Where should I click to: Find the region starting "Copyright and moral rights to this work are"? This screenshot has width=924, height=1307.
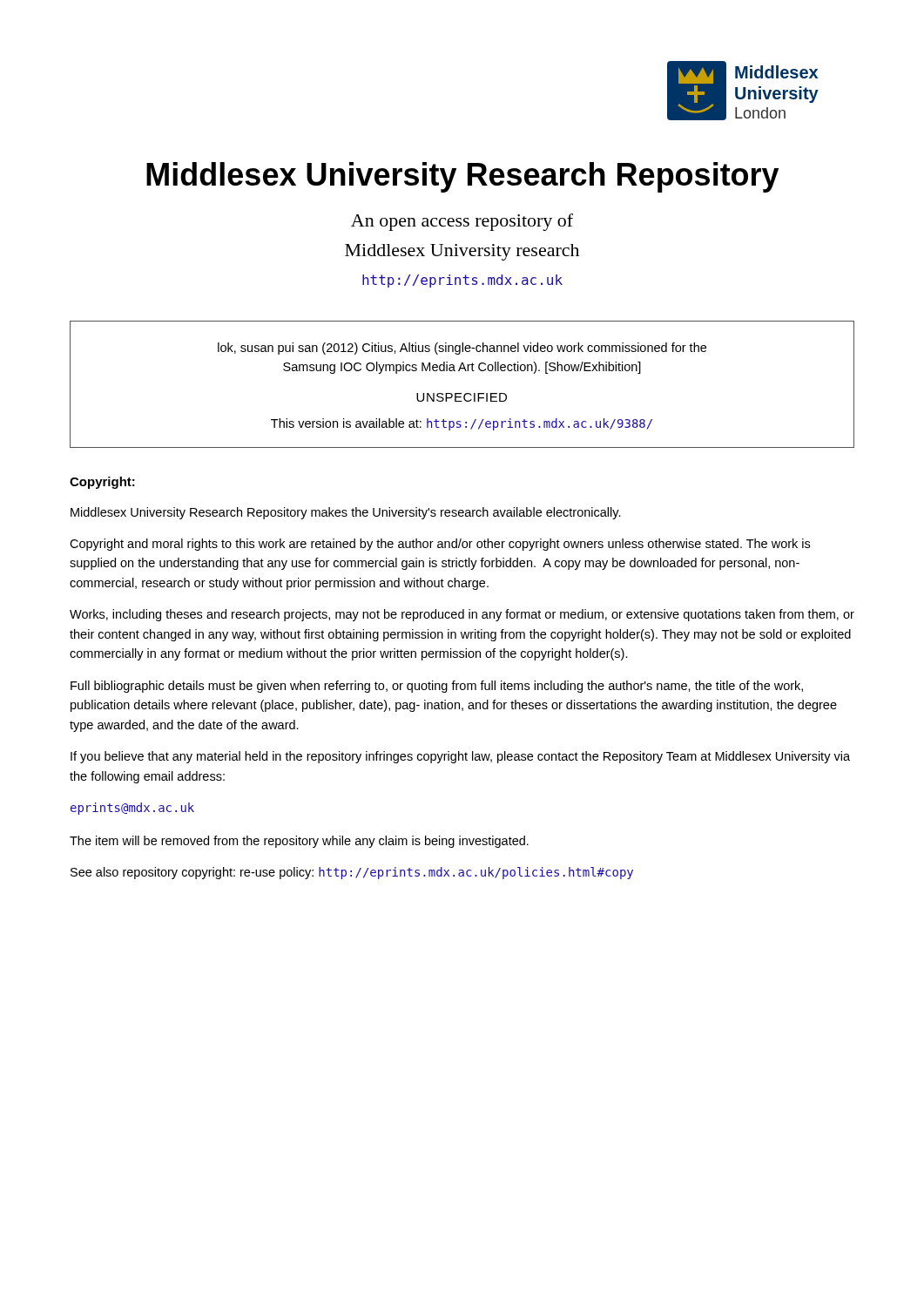pos(440,563)
